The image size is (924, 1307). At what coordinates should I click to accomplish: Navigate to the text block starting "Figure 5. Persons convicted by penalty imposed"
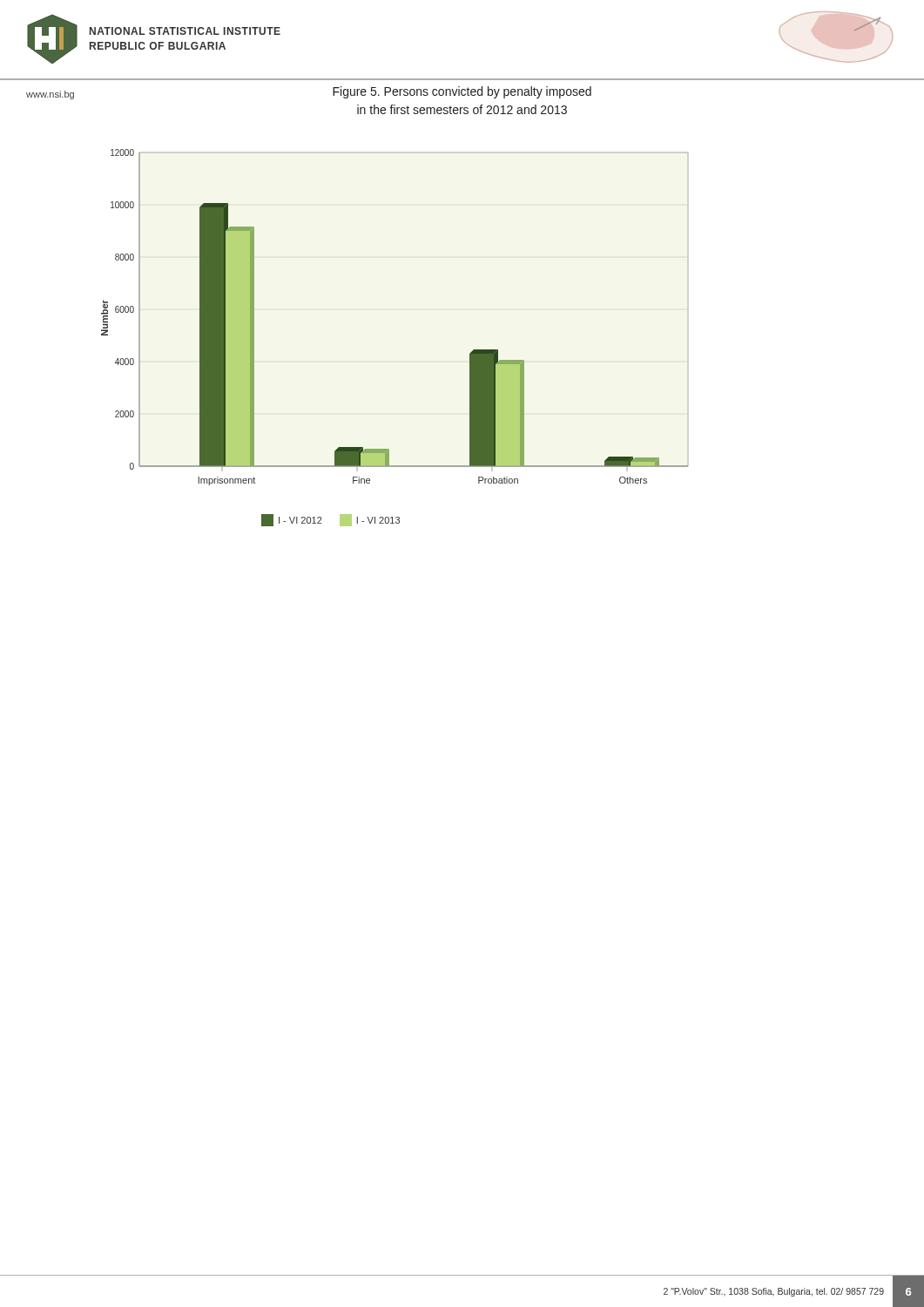point(462,101)
